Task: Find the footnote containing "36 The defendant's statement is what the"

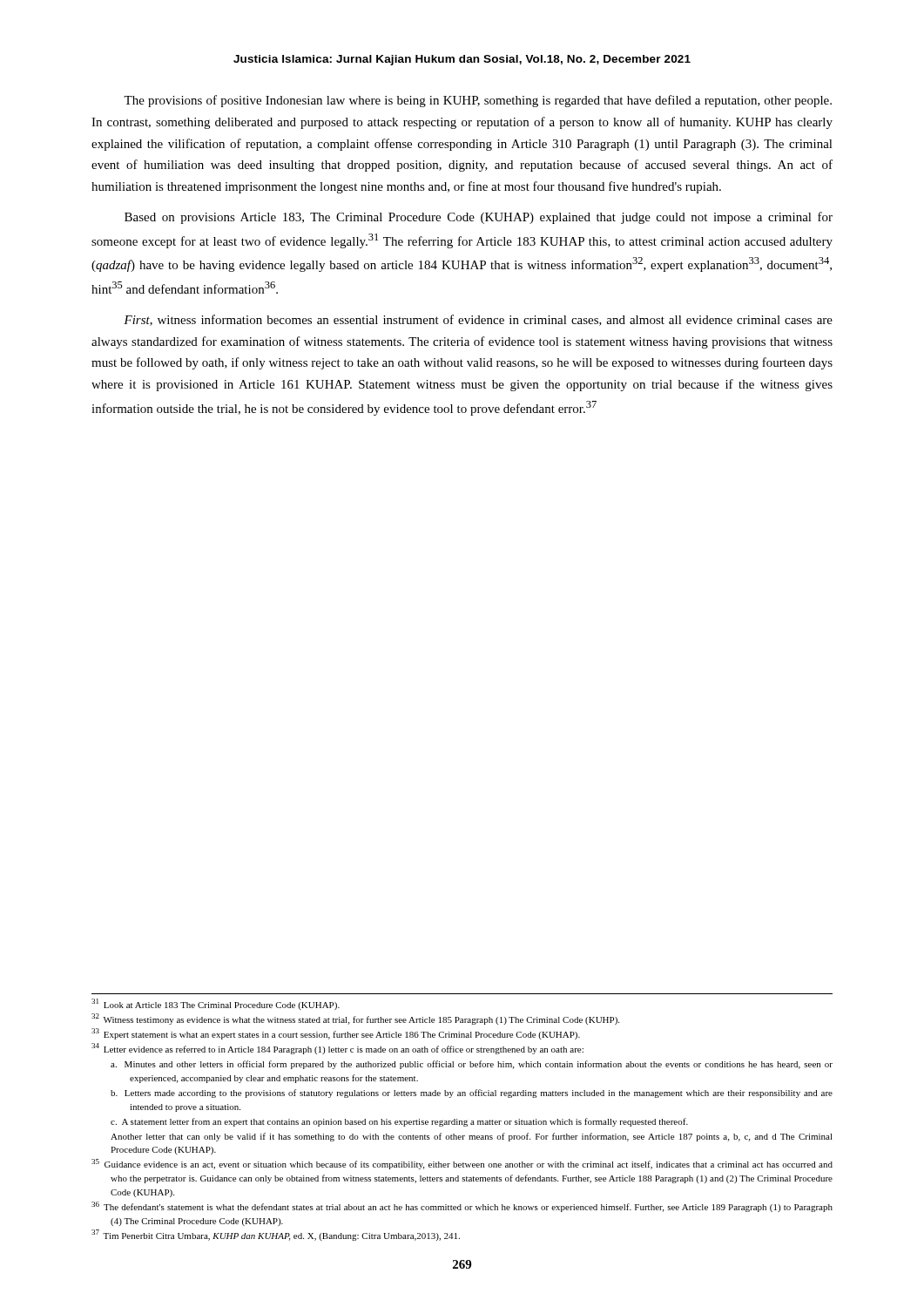Action: coord(462,1213)
